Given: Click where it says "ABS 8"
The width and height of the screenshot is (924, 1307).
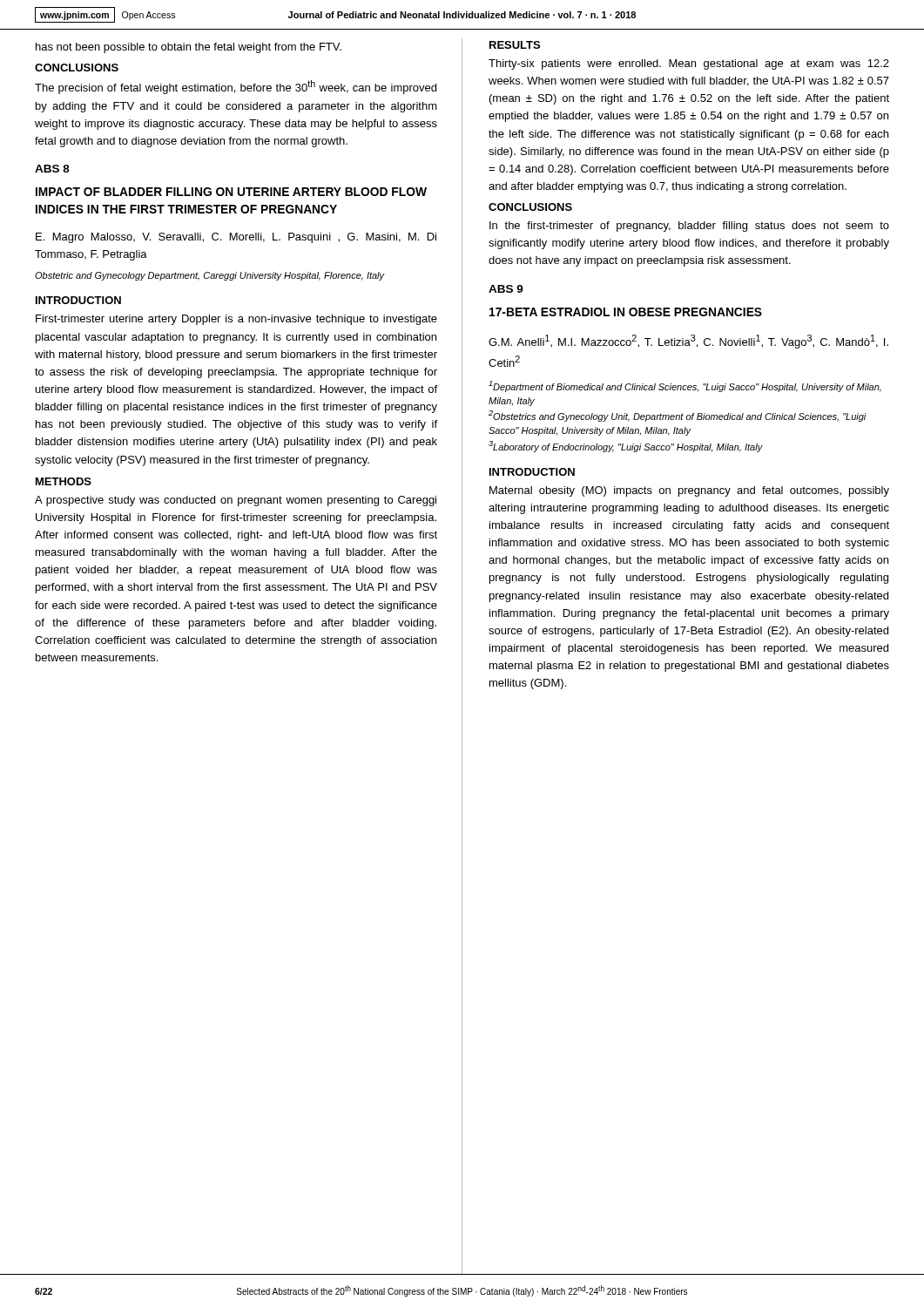Looking at the screenshot, I should tap(52, 169).
